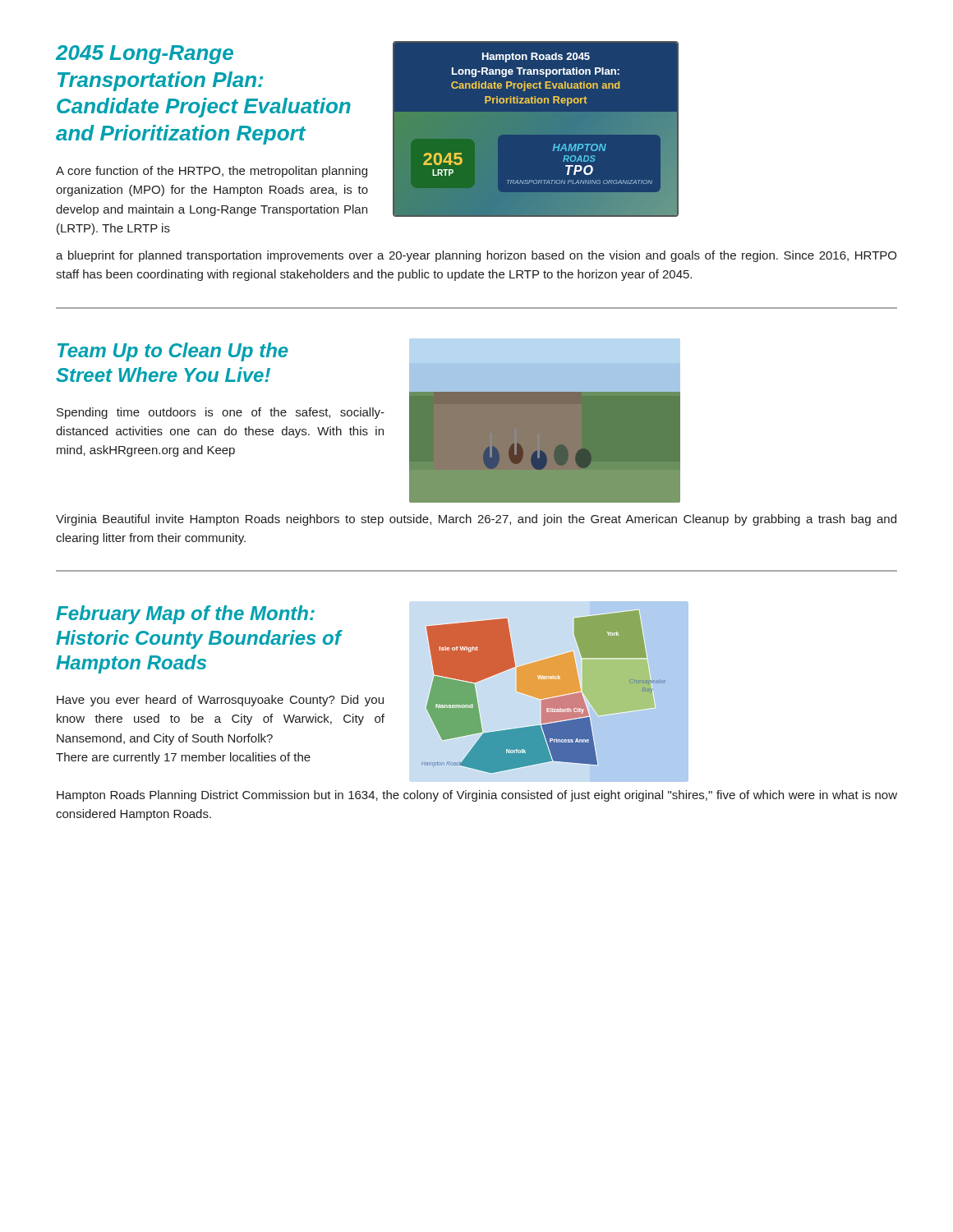Find the block on this page that starts "A core function"
Viewport: 953px width, 1232px height.
[x=212, y=199]
